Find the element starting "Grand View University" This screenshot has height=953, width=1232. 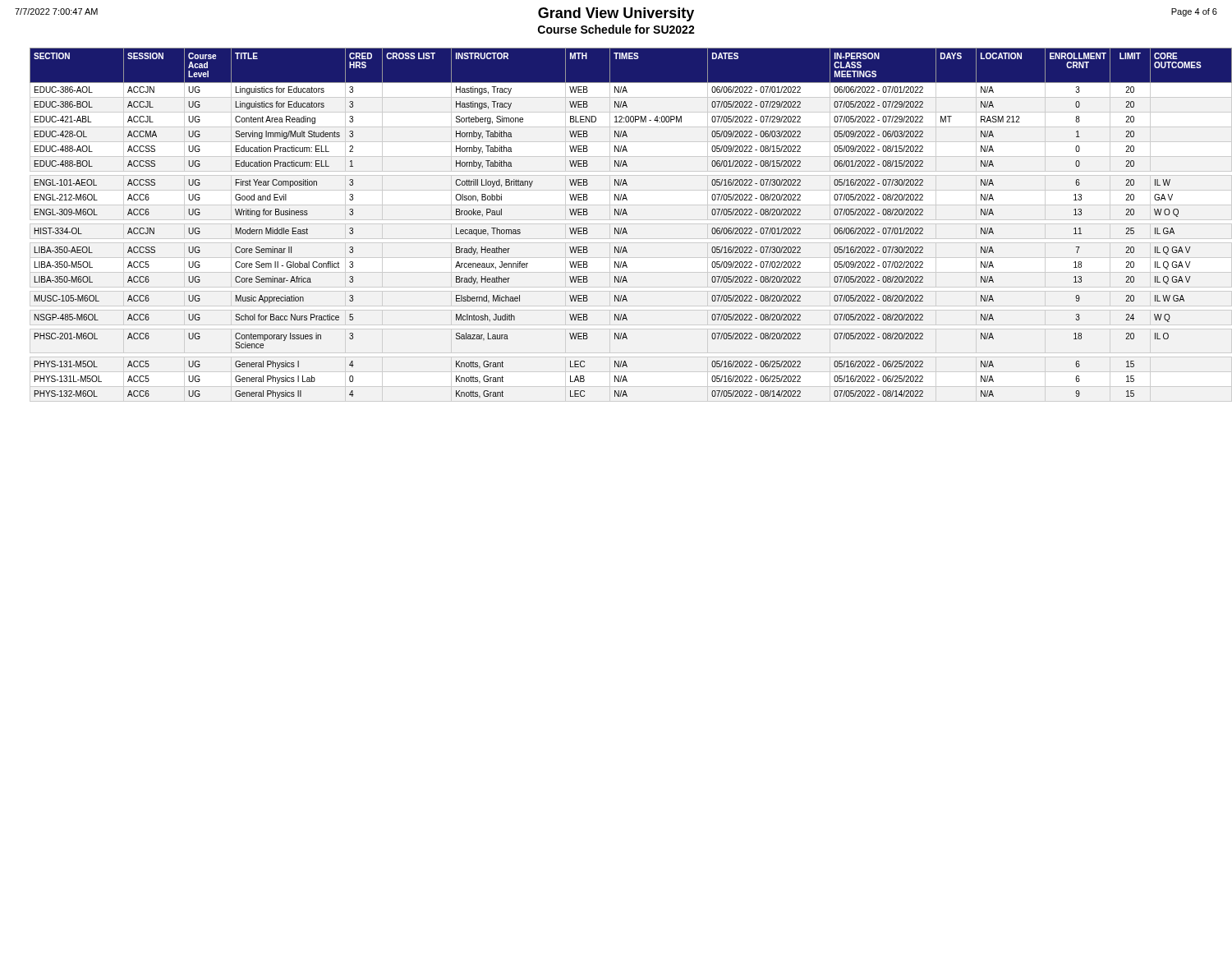(616, 13)
